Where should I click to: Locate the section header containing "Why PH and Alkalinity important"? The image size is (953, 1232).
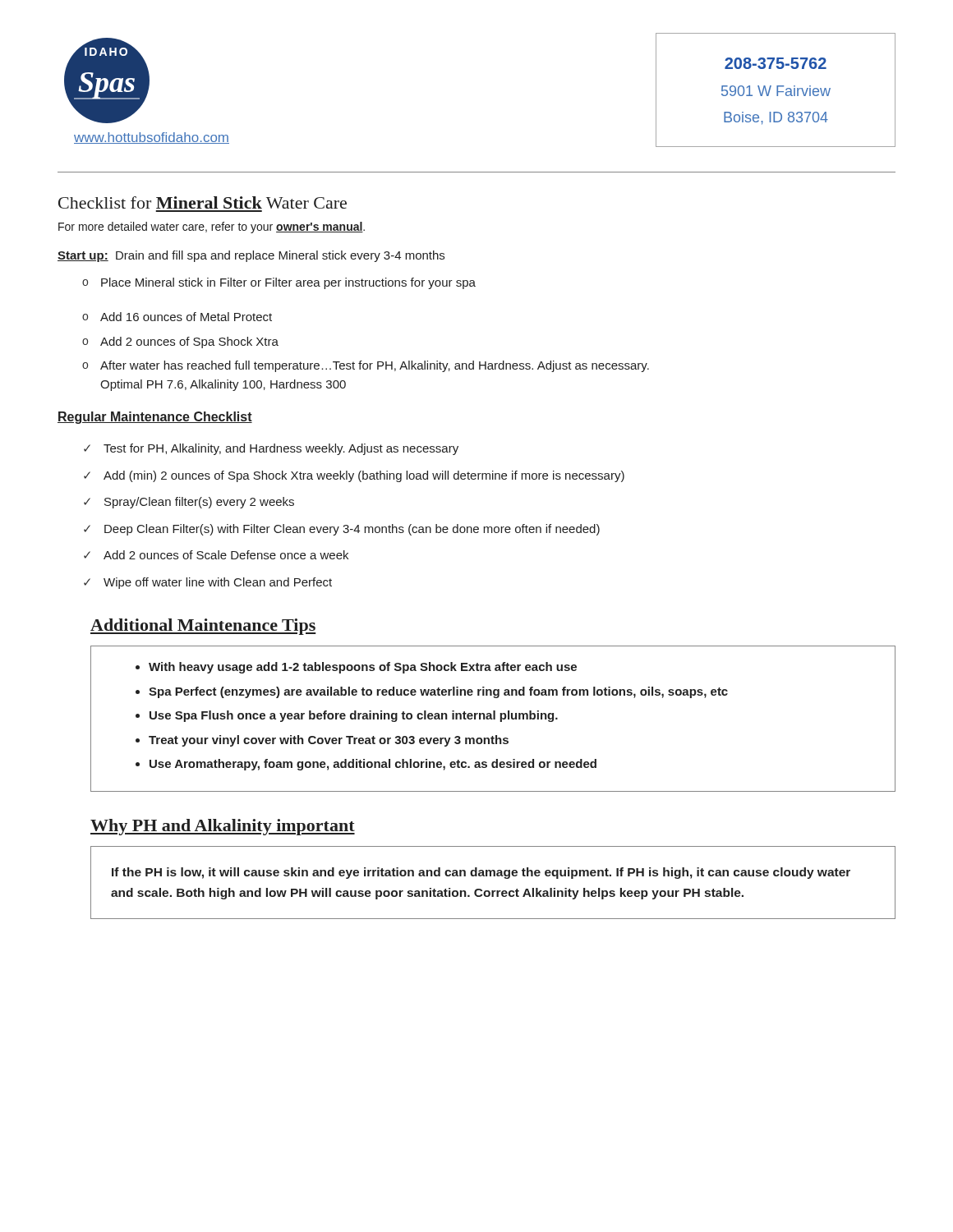[x=223, y=827]
